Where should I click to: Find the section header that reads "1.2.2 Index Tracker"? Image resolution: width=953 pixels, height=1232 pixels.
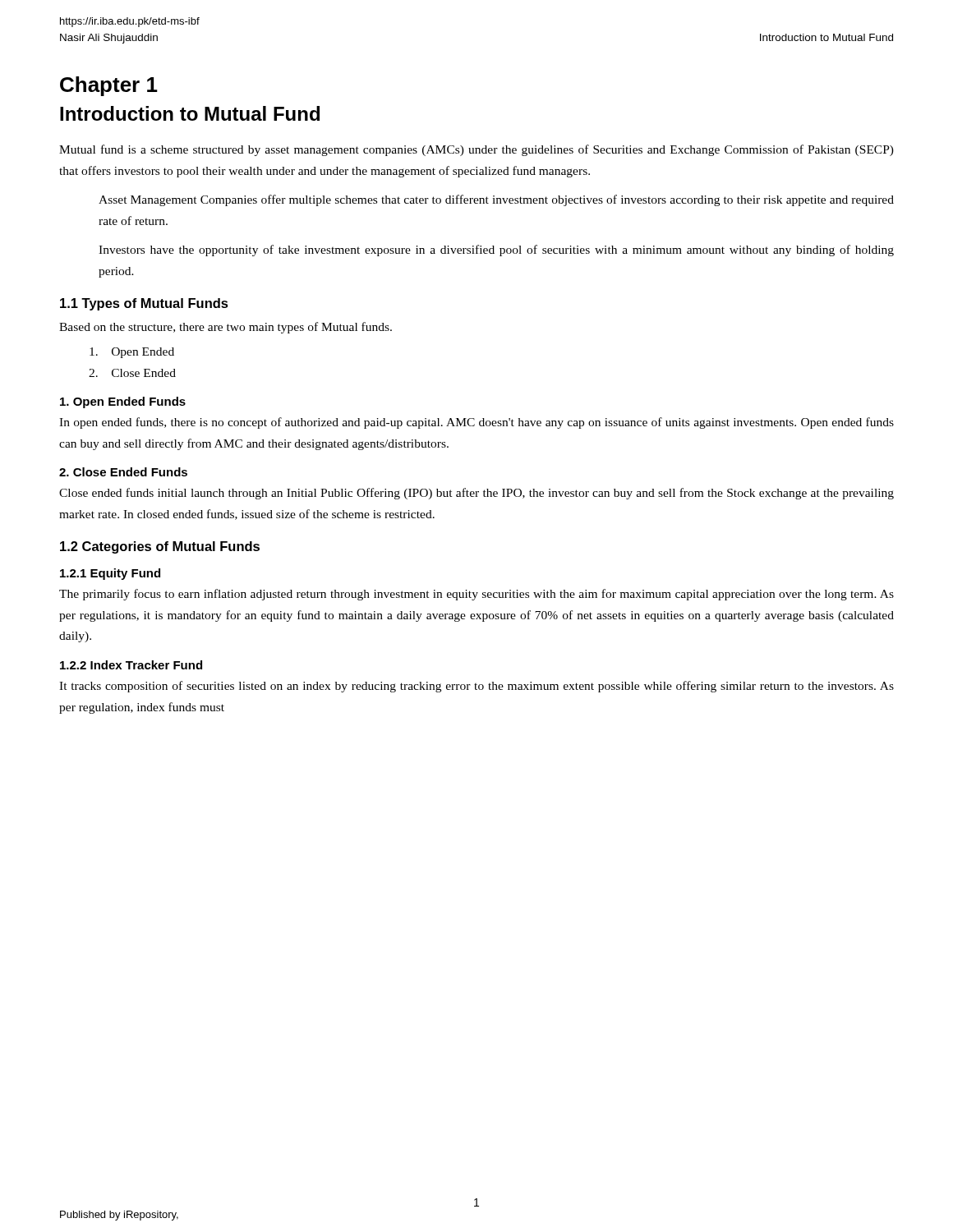coord(131,665)
